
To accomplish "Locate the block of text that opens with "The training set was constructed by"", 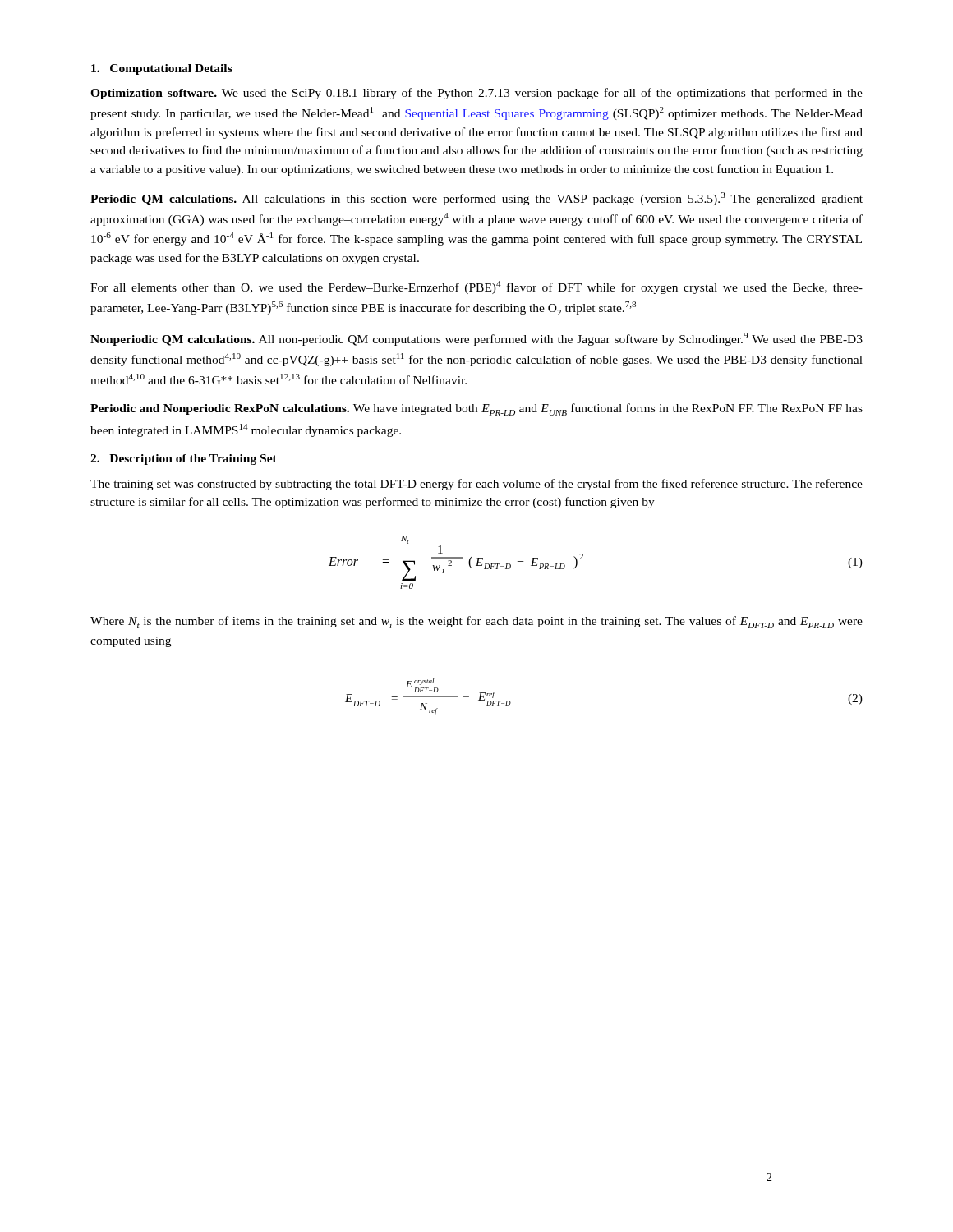I will (476, 492).
